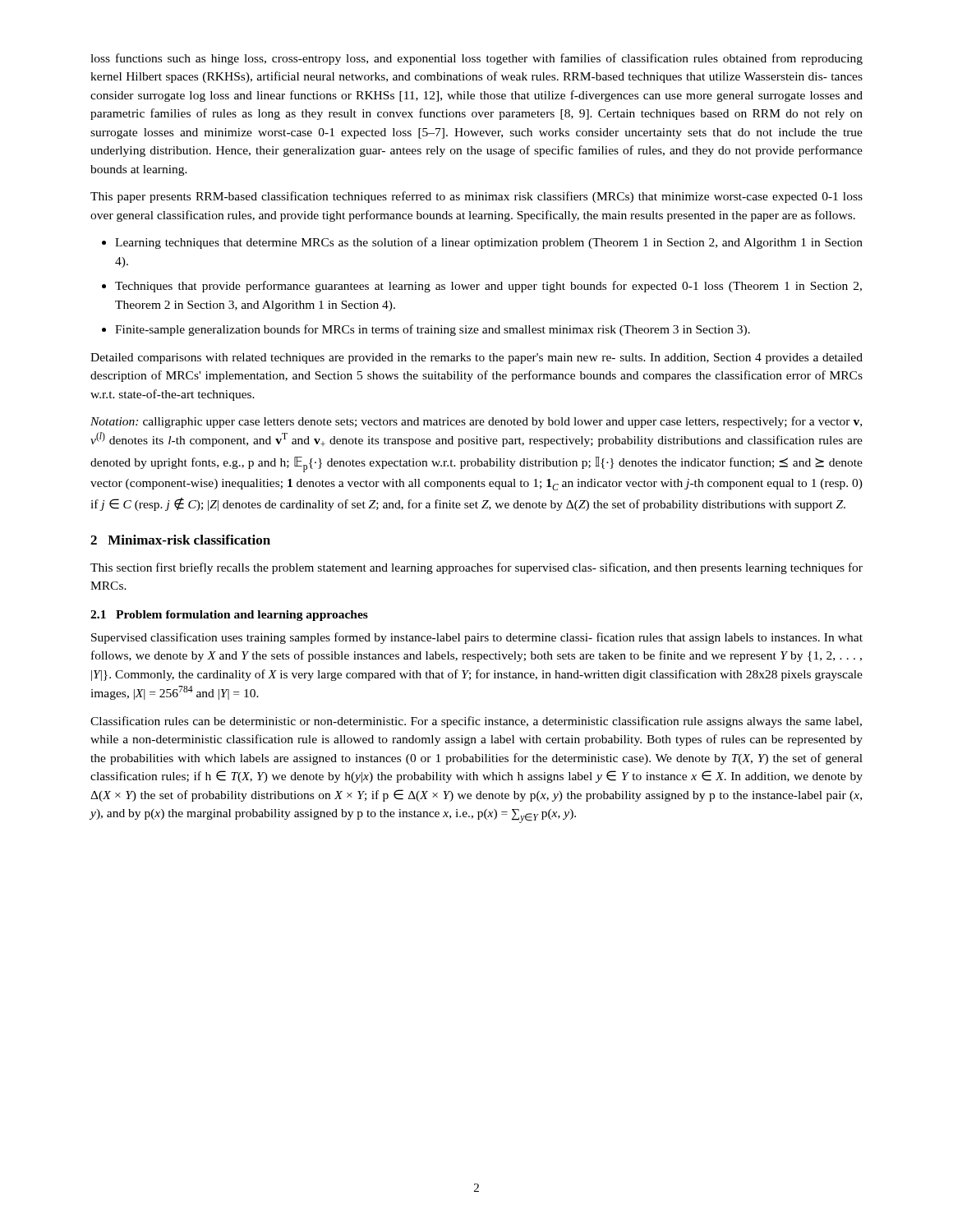The width and height of the screenshot is (953, 1232).
Task: Find "2 Minimax-risk classification" on this page
Action: tap(180, 540)
